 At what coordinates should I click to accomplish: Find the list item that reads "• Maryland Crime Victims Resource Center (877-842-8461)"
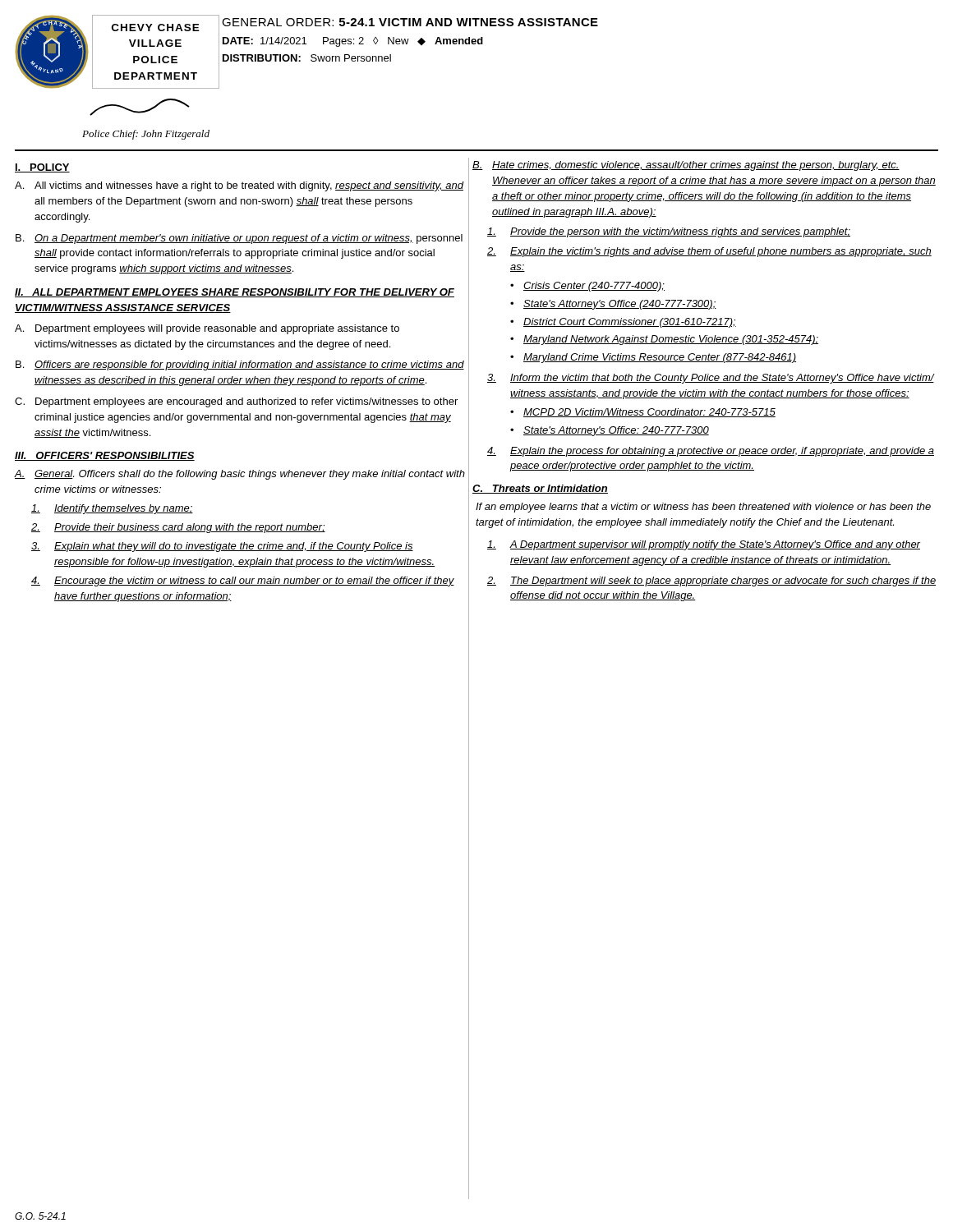click(x=653, y=358)
